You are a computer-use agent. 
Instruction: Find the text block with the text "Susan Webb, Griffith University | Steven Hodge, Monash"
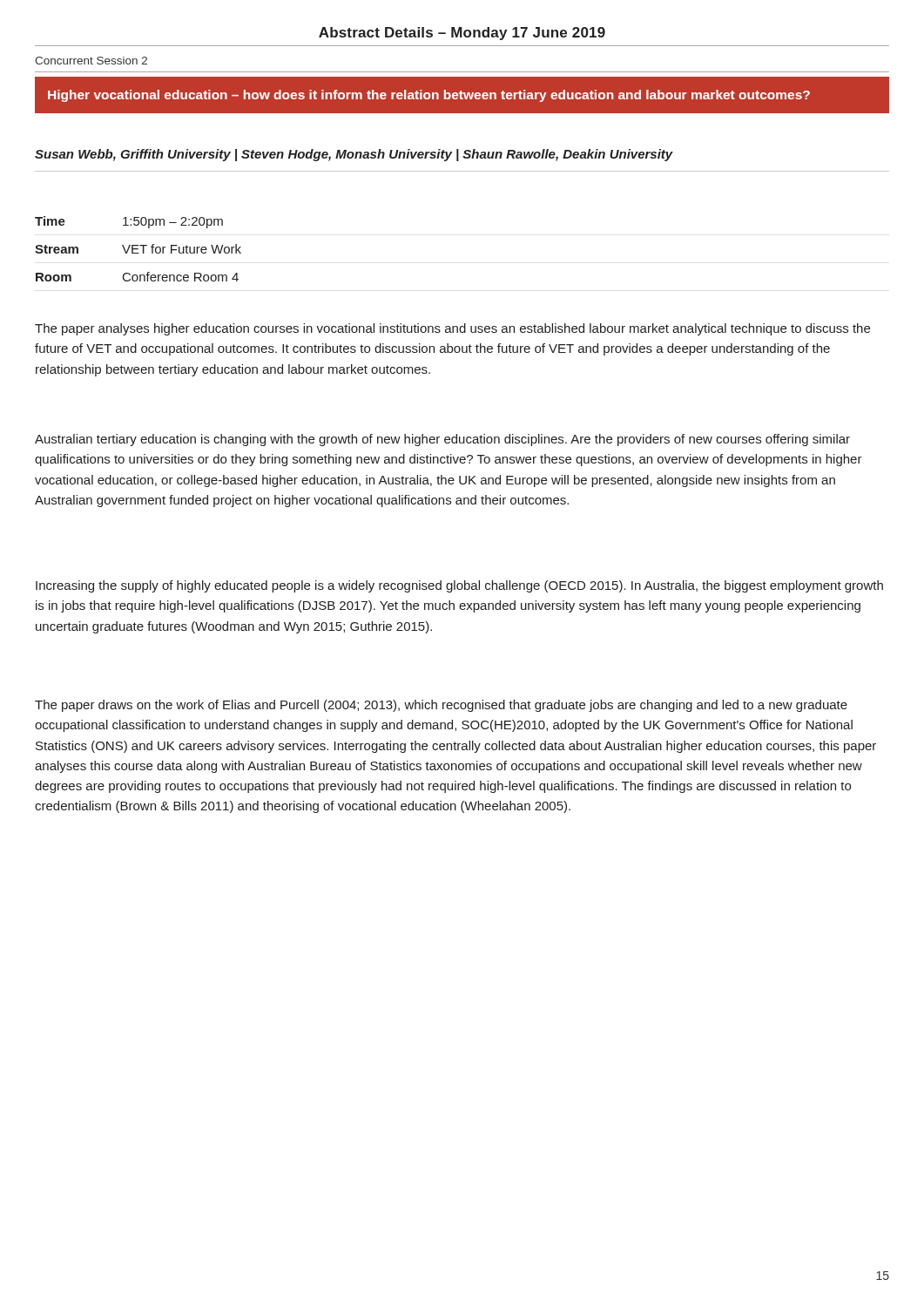pos(354,154)
